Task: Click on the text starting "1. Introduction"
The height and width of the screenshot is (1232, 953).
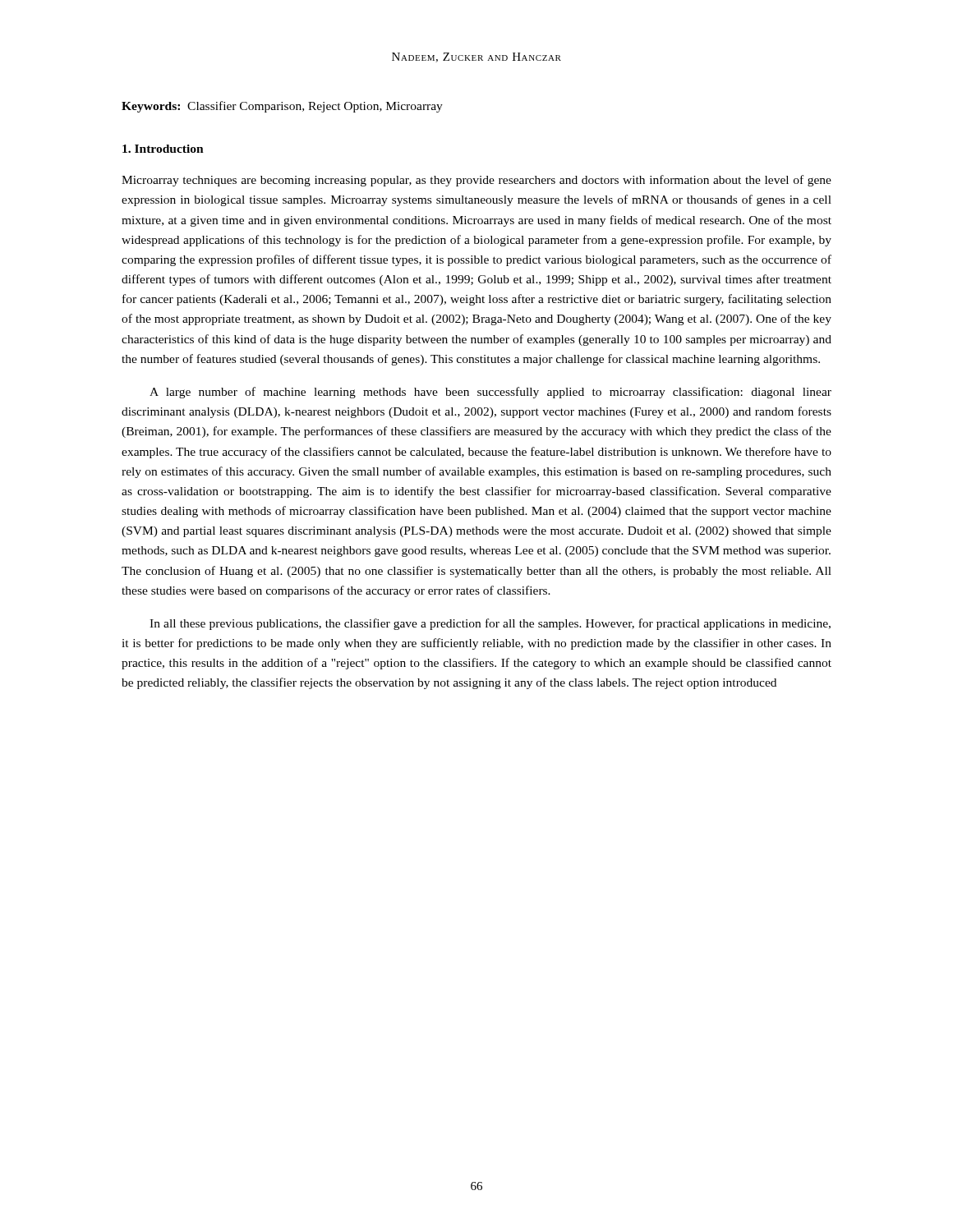Action: 163,148
